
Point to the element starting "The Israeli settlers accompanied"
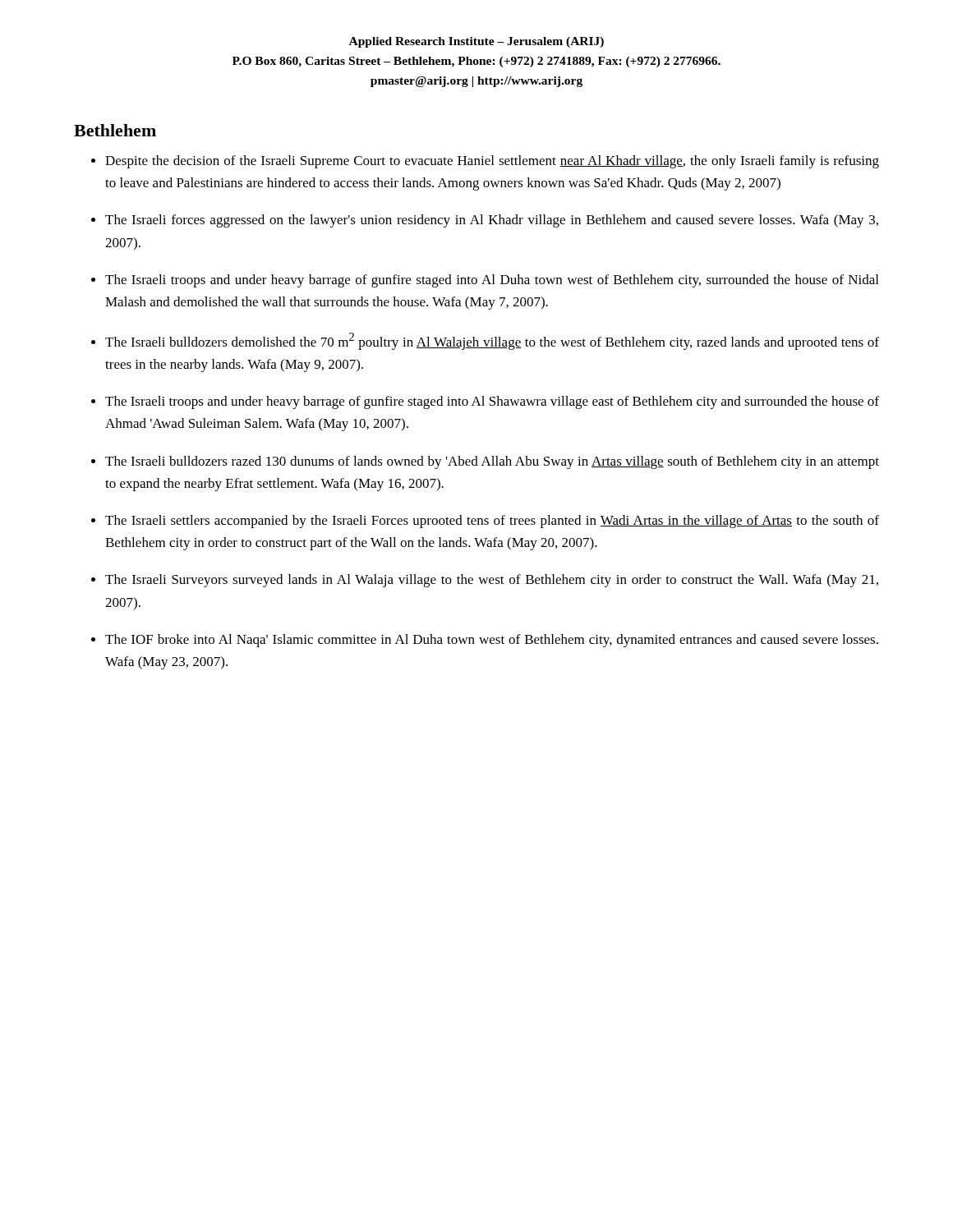point(492,531)
